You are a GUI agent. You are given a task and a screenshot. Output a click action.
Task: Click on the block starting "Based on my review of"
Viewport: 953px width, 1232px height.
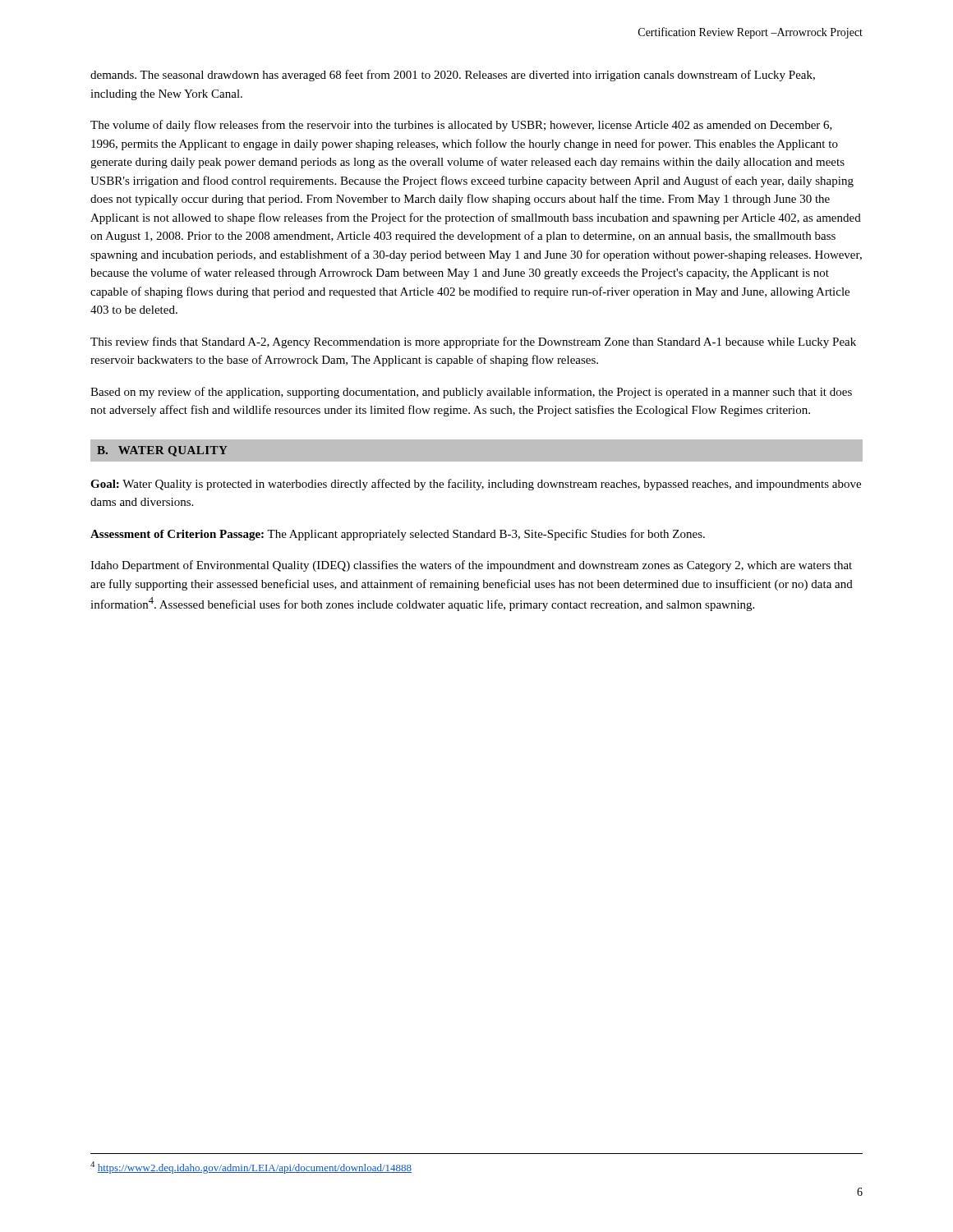tap(476, 401)
